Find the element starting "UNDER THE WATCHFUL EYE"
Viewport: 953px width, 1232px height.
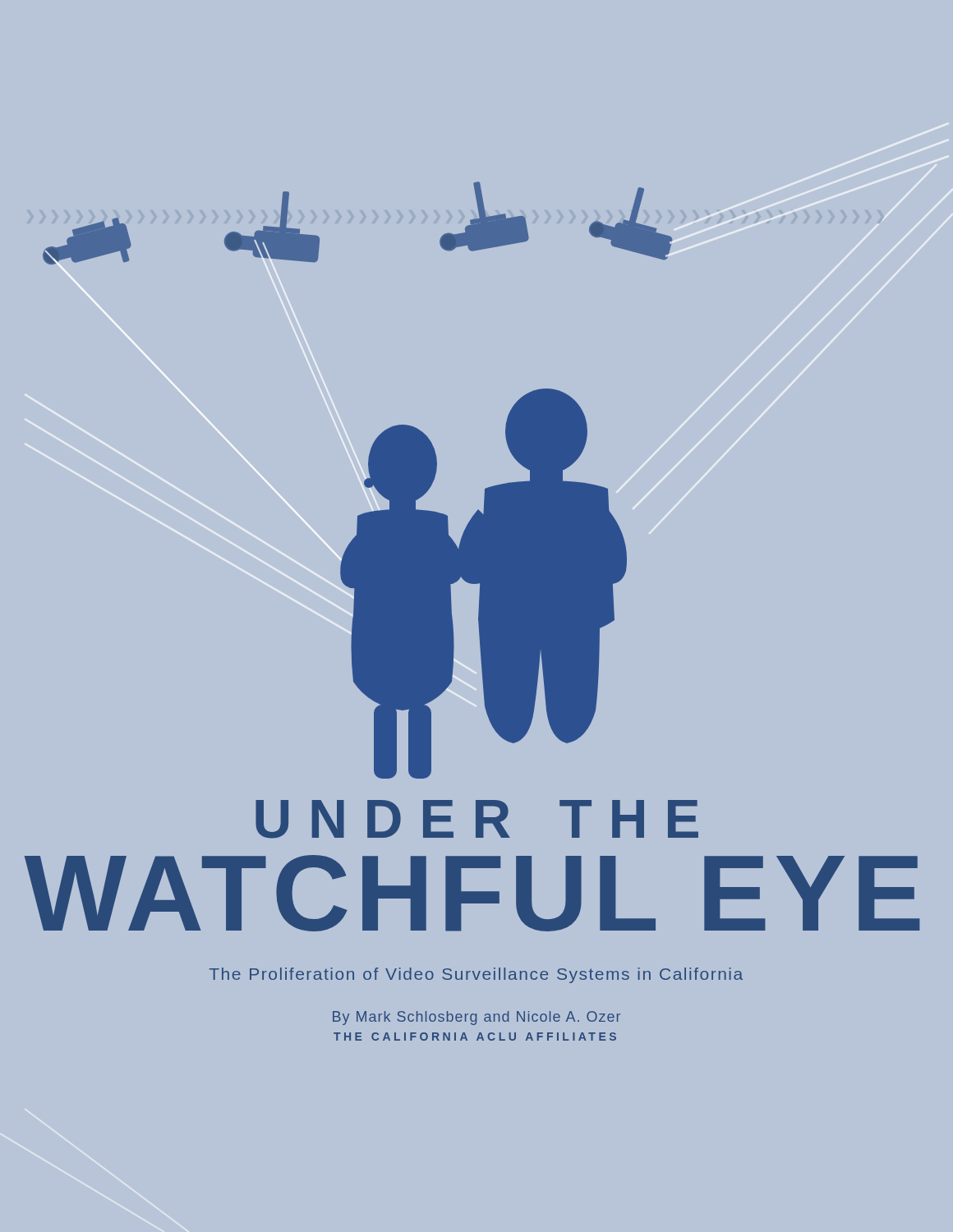click(x=476, y=870)
